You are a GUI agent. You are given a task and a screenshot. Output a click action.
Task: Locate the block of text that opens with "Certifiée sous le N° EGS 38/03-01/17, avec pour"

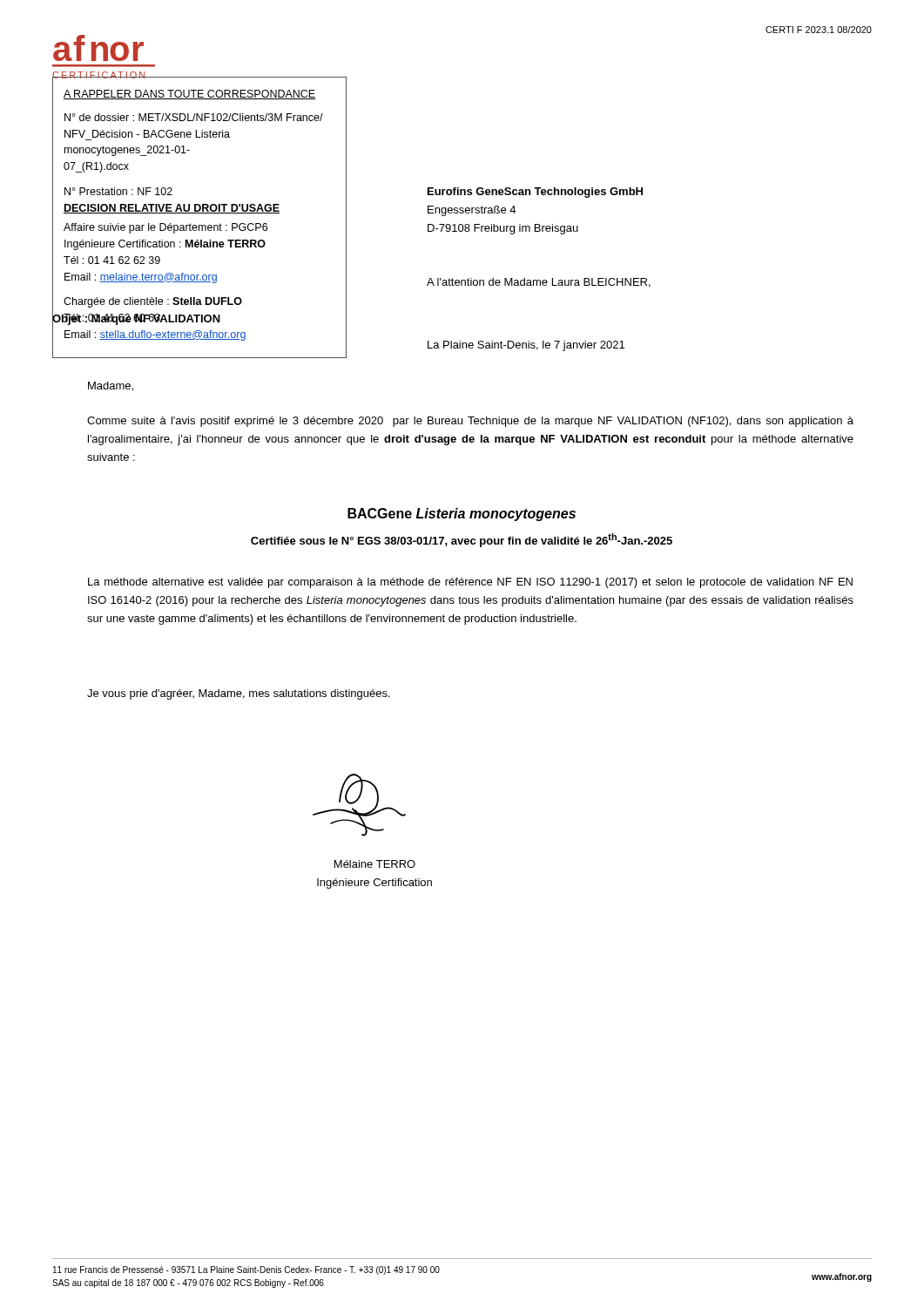462,540
